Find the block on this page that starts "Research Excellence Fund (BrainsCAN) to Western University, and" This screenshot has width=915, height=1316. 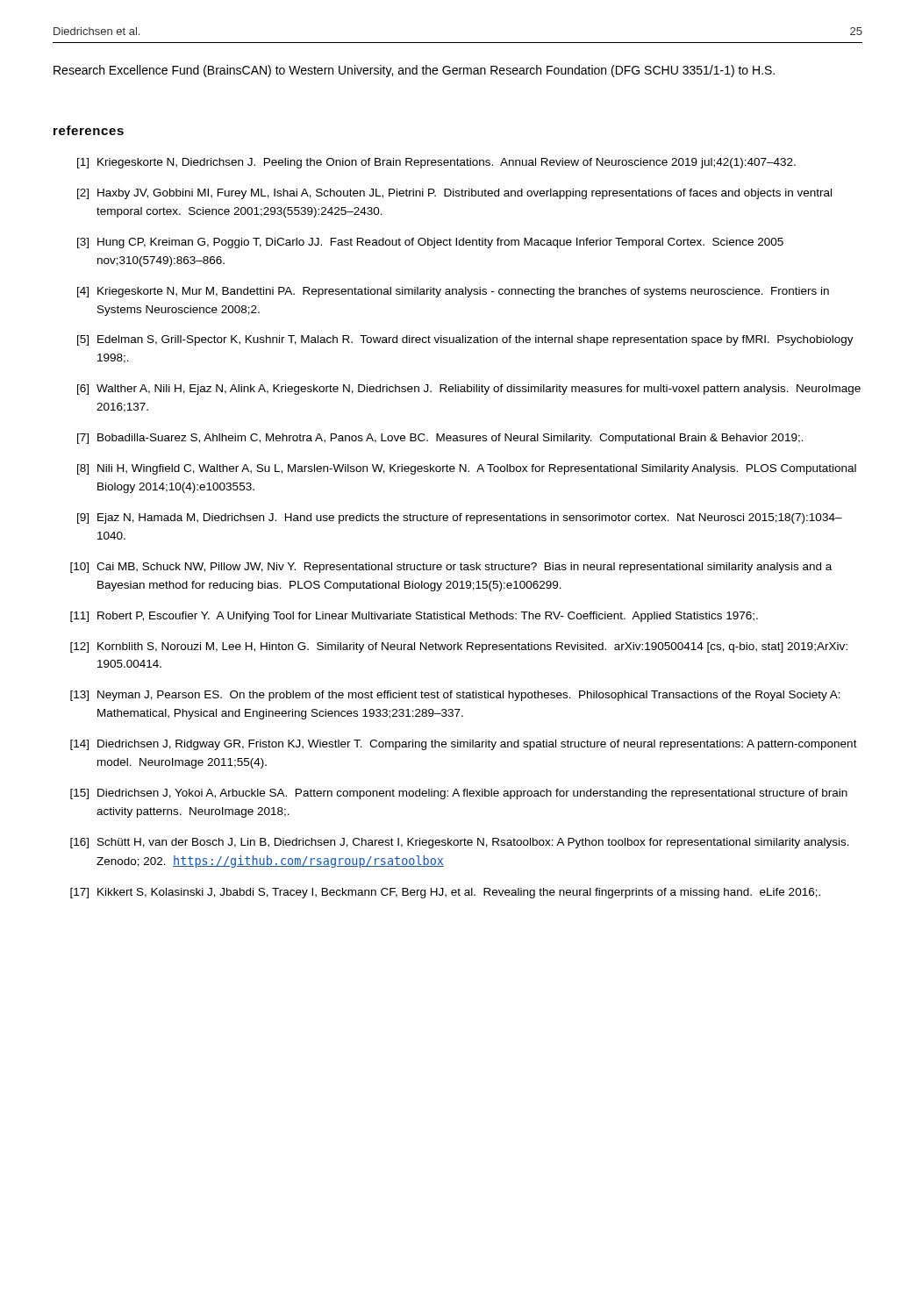[x=414, y=70]
